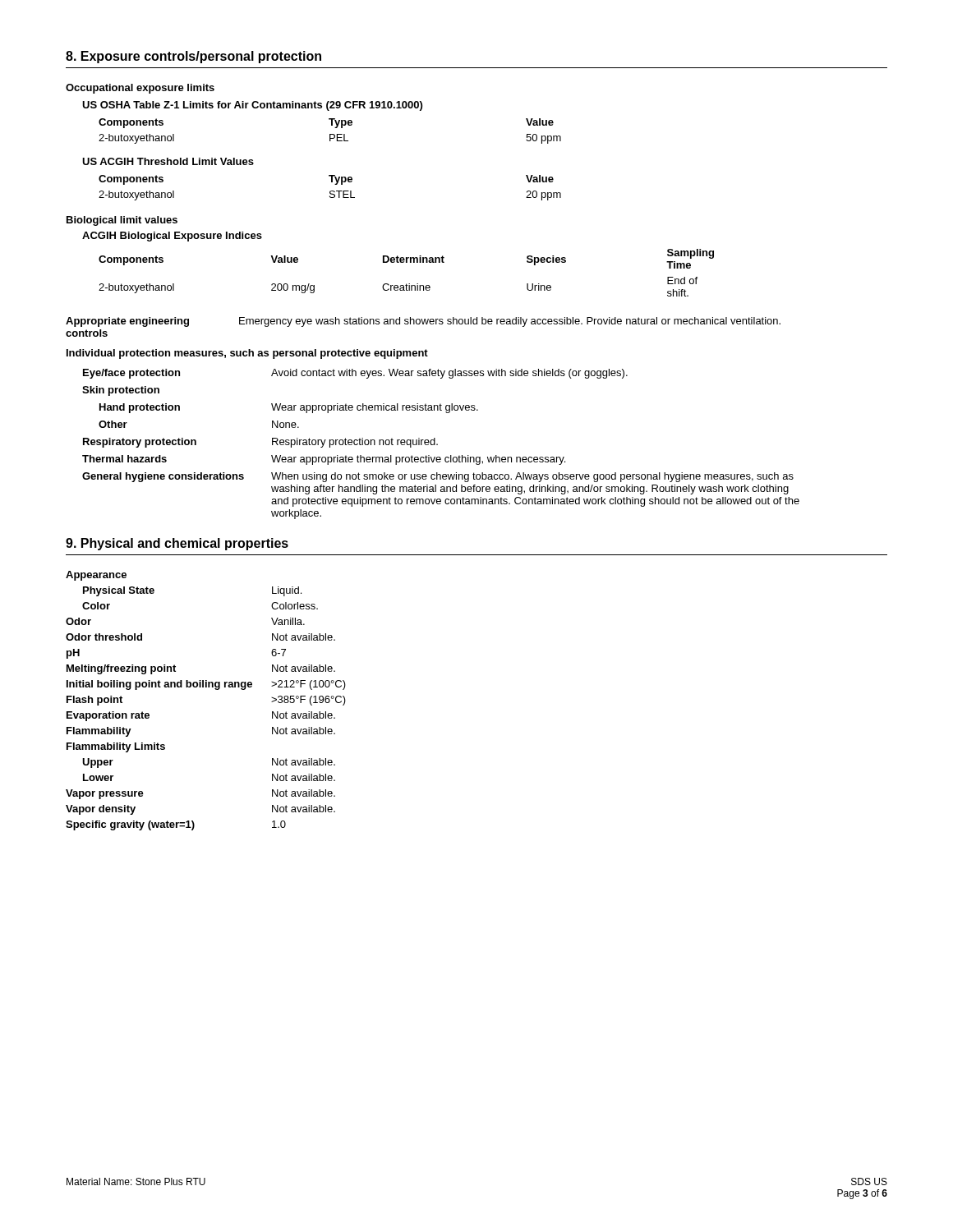Image resolution: width=953 pixels, height=1232 pixels.
Task: Locate the text "9. Physical and chemical properties"
Action: [x=476, y=546]
